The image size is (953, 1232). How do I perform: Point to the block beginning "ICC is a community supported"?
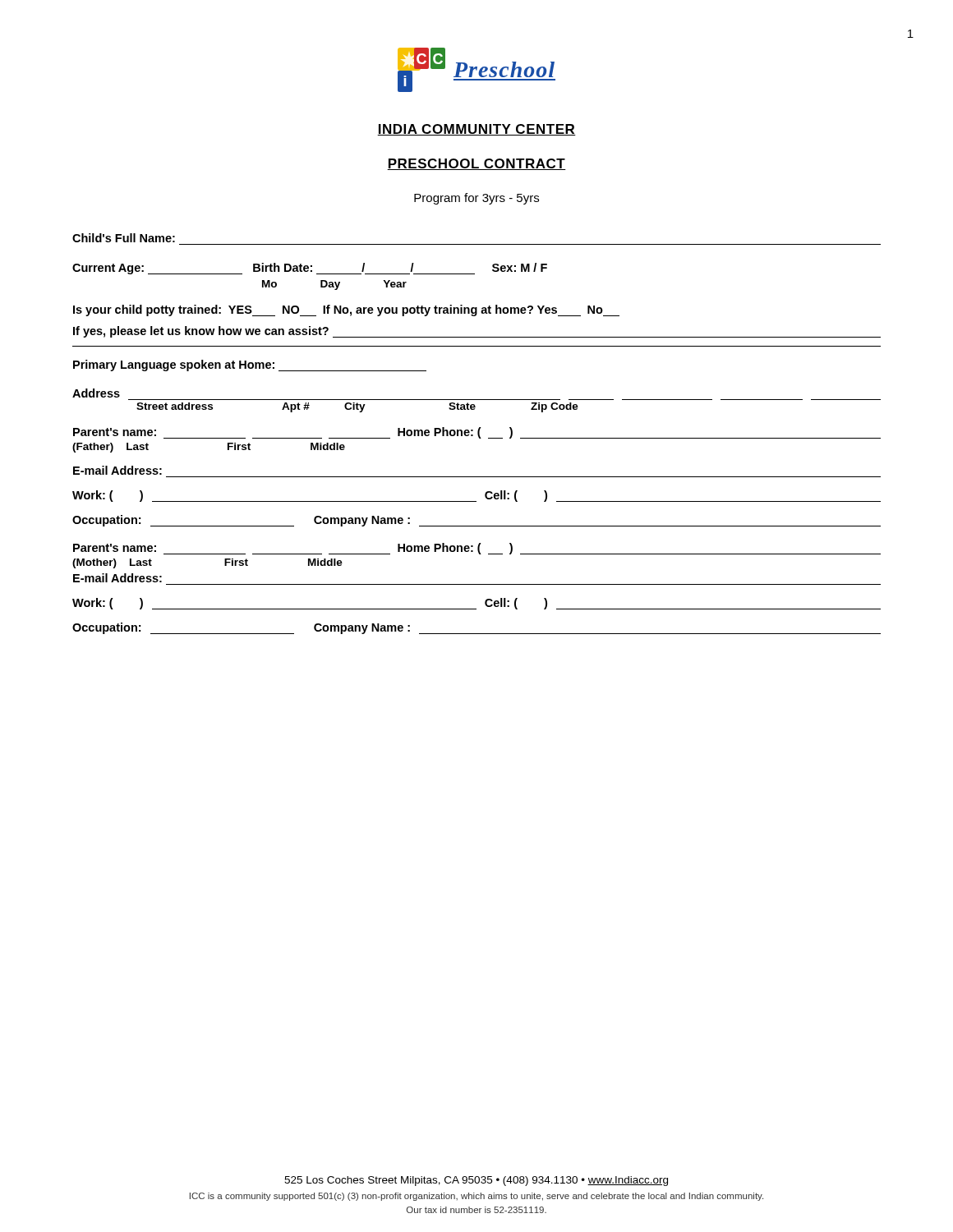[x=476, y=1202]
